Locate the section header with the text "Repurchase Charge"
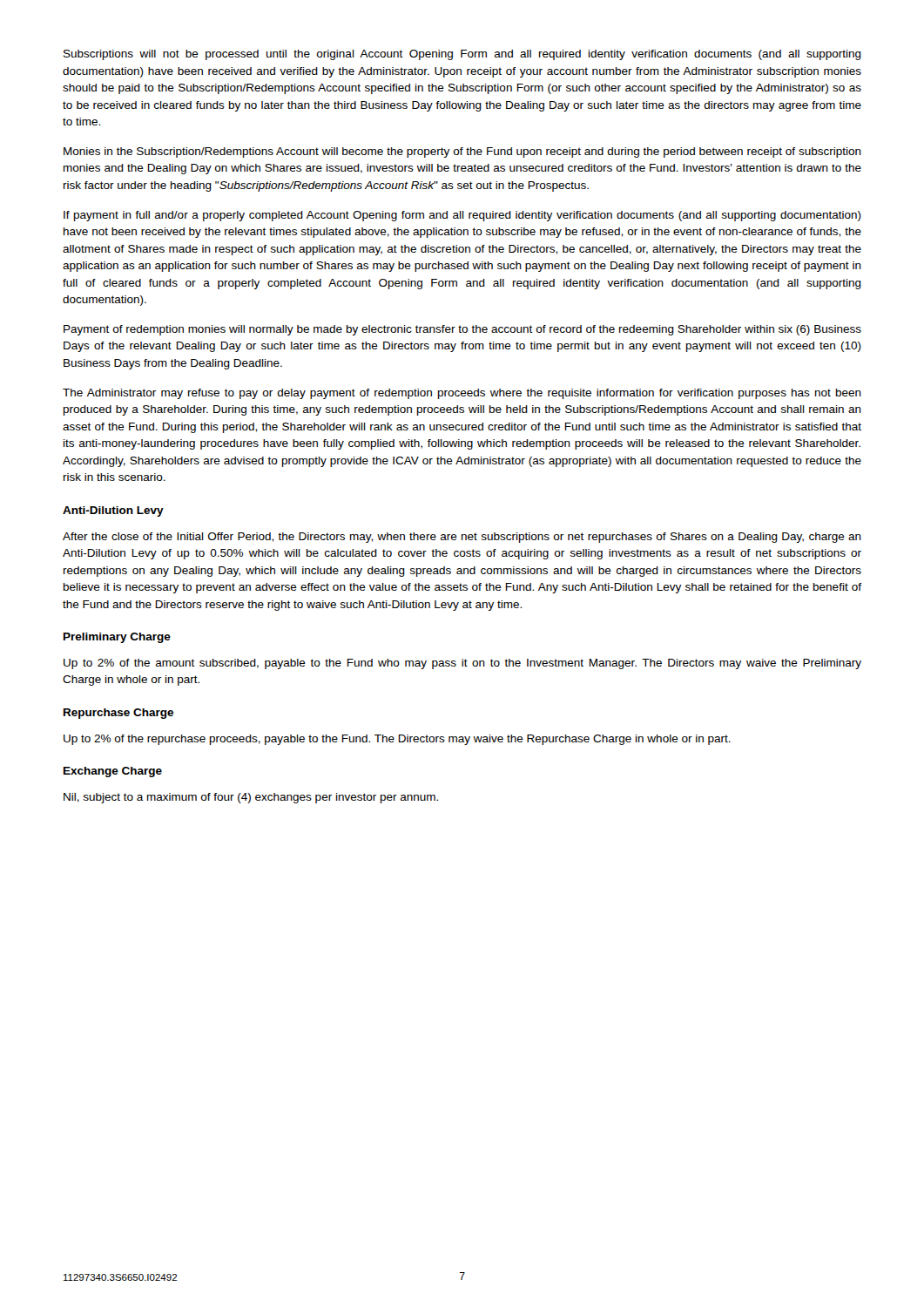Screen dimensions: 1307x924 (118, 714)
